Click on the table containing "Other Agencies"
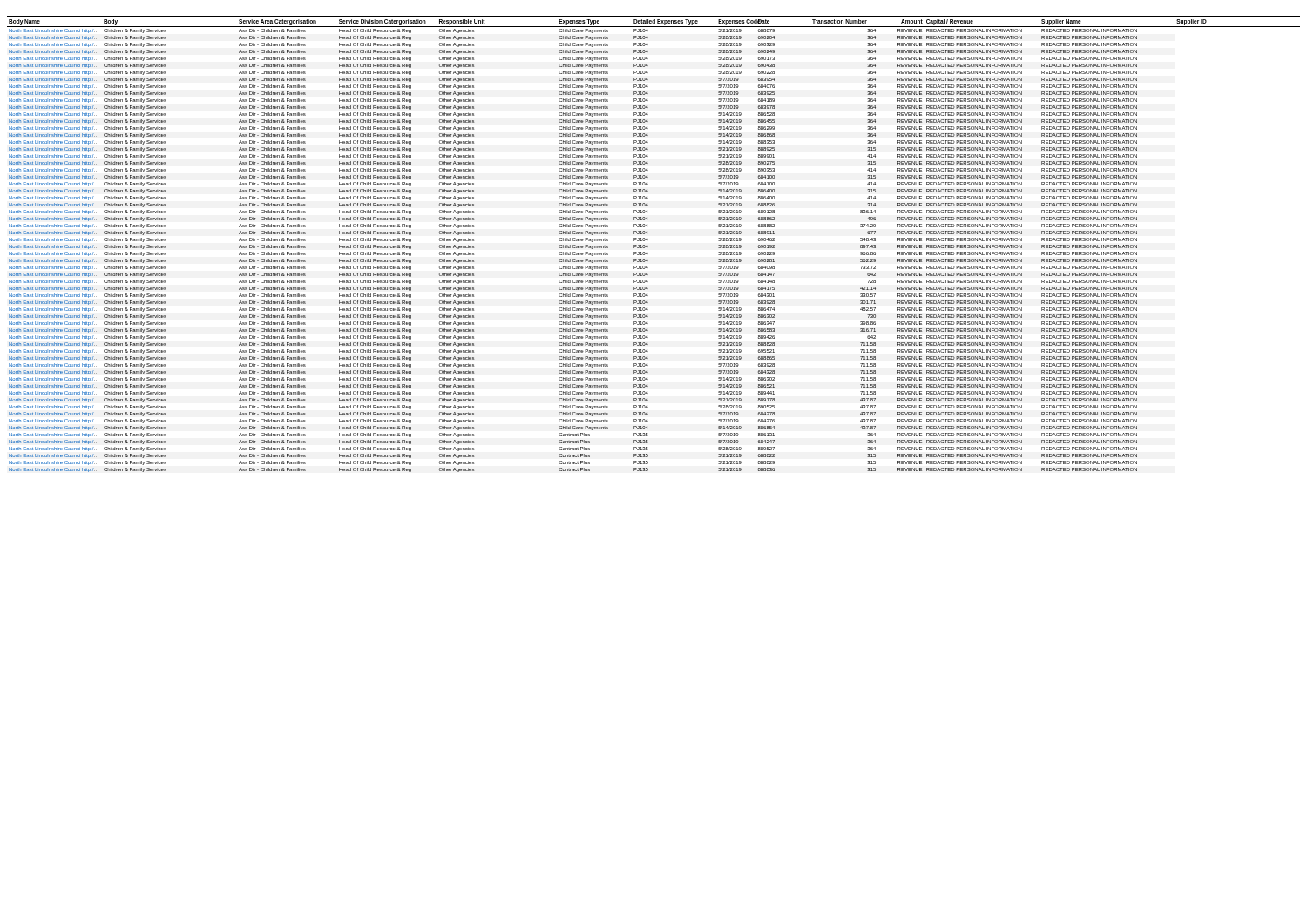The height and width of the screenshot is (924, 1307). tap(654, 466)
